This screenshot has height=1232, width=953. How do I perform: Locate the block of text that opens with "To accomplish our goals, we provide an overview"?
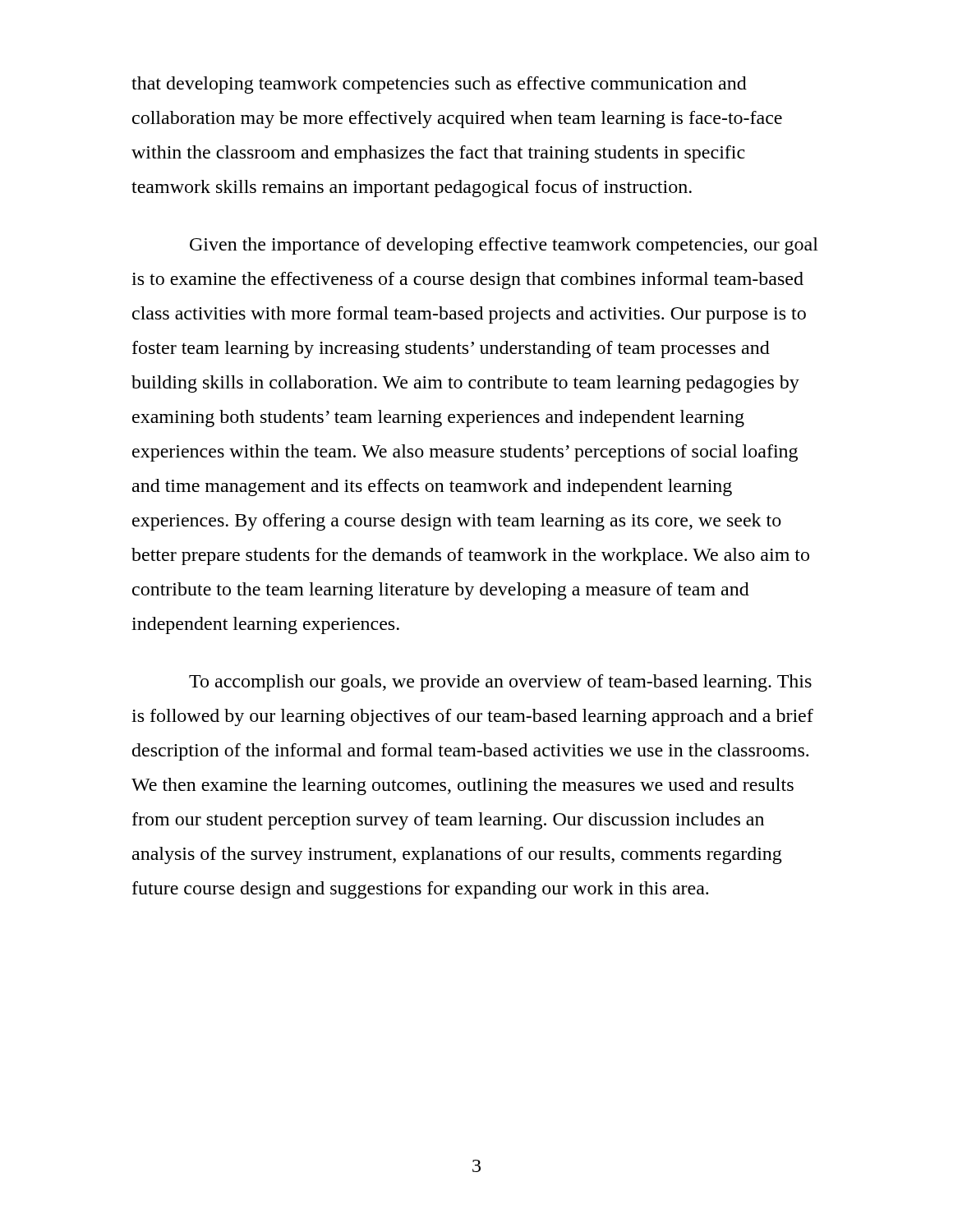point(476,784)
